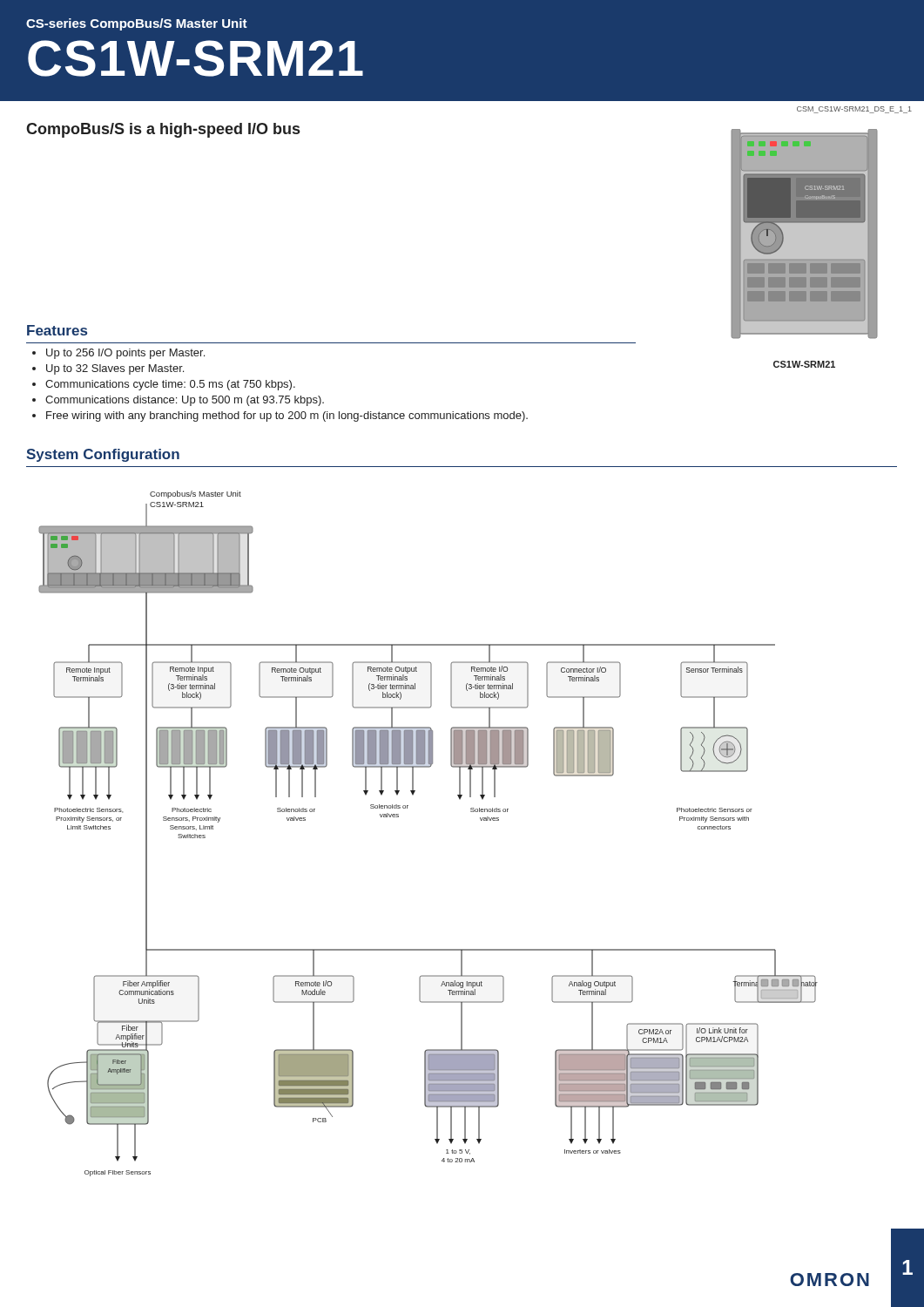The image size is (924, 1307).
Task: Select the region starting "Up to 32 Slaves per Master."
Action: point(106,368)
